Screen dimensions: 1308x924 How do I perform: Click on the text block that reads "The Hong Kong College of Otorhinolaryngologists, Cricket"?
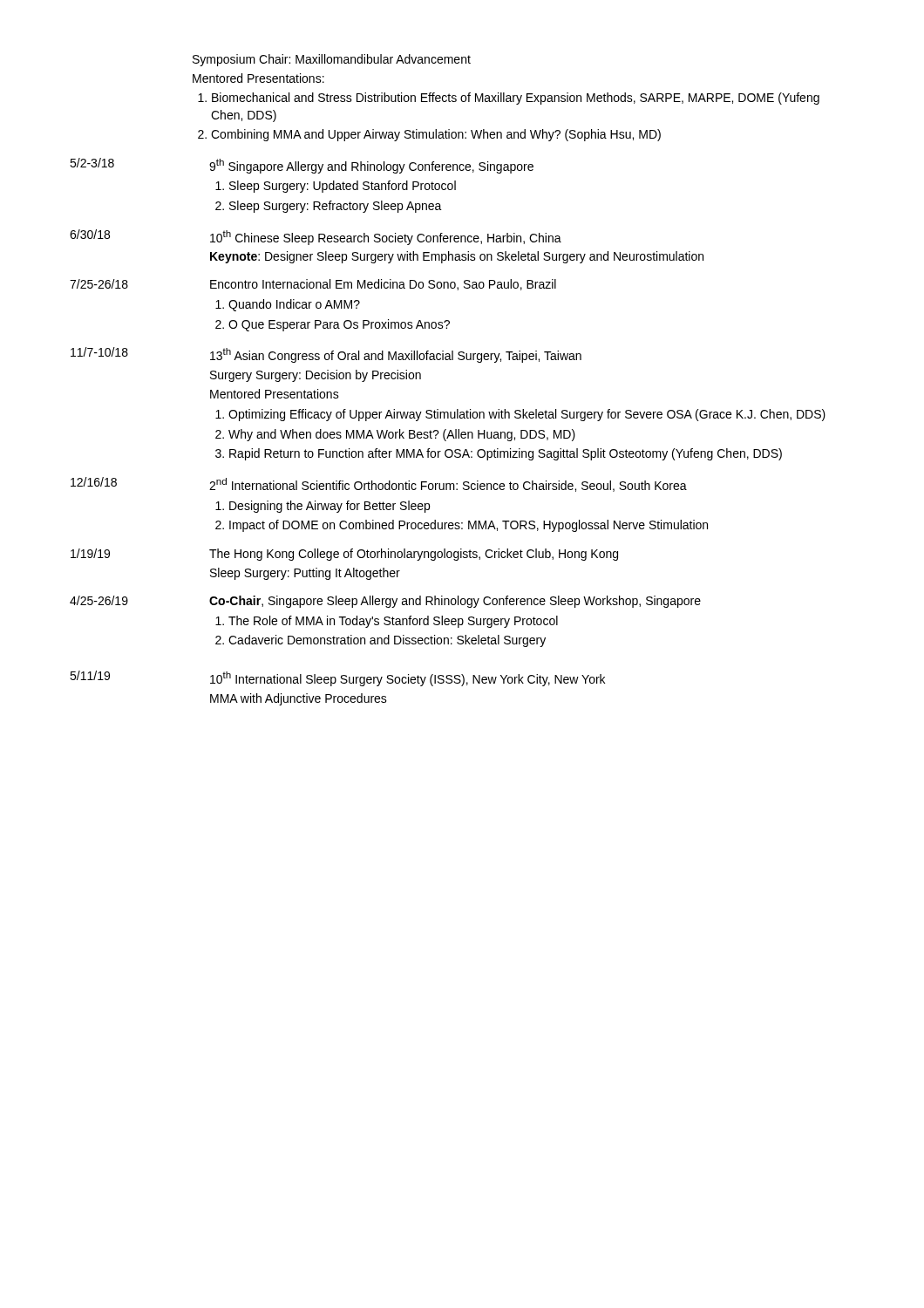click(x=532, y=553)
